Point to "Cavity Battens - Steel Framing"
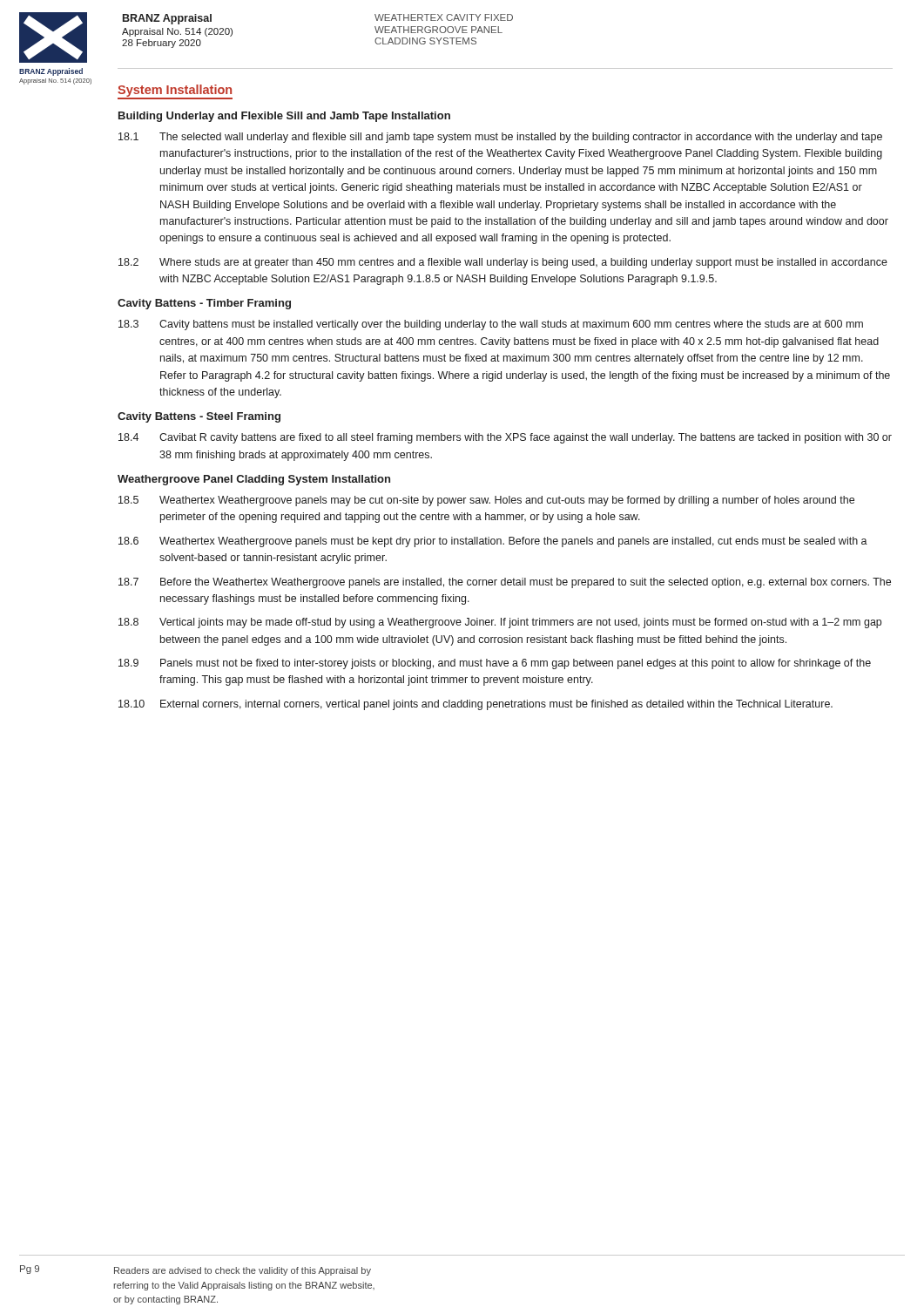924x1307 pixels. point(199,416)
